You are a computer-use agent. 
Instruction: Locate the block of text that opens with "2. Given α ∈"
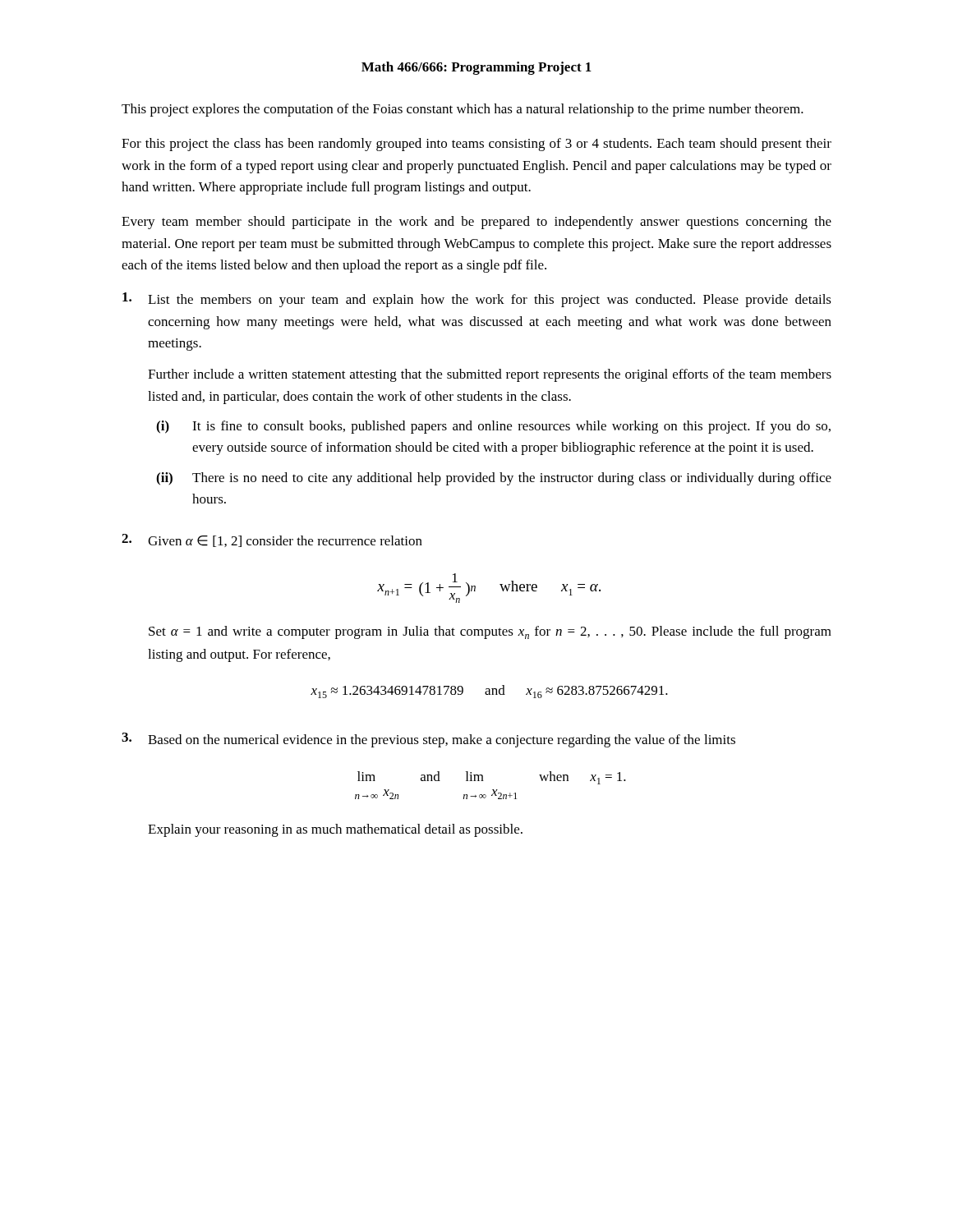476,624
